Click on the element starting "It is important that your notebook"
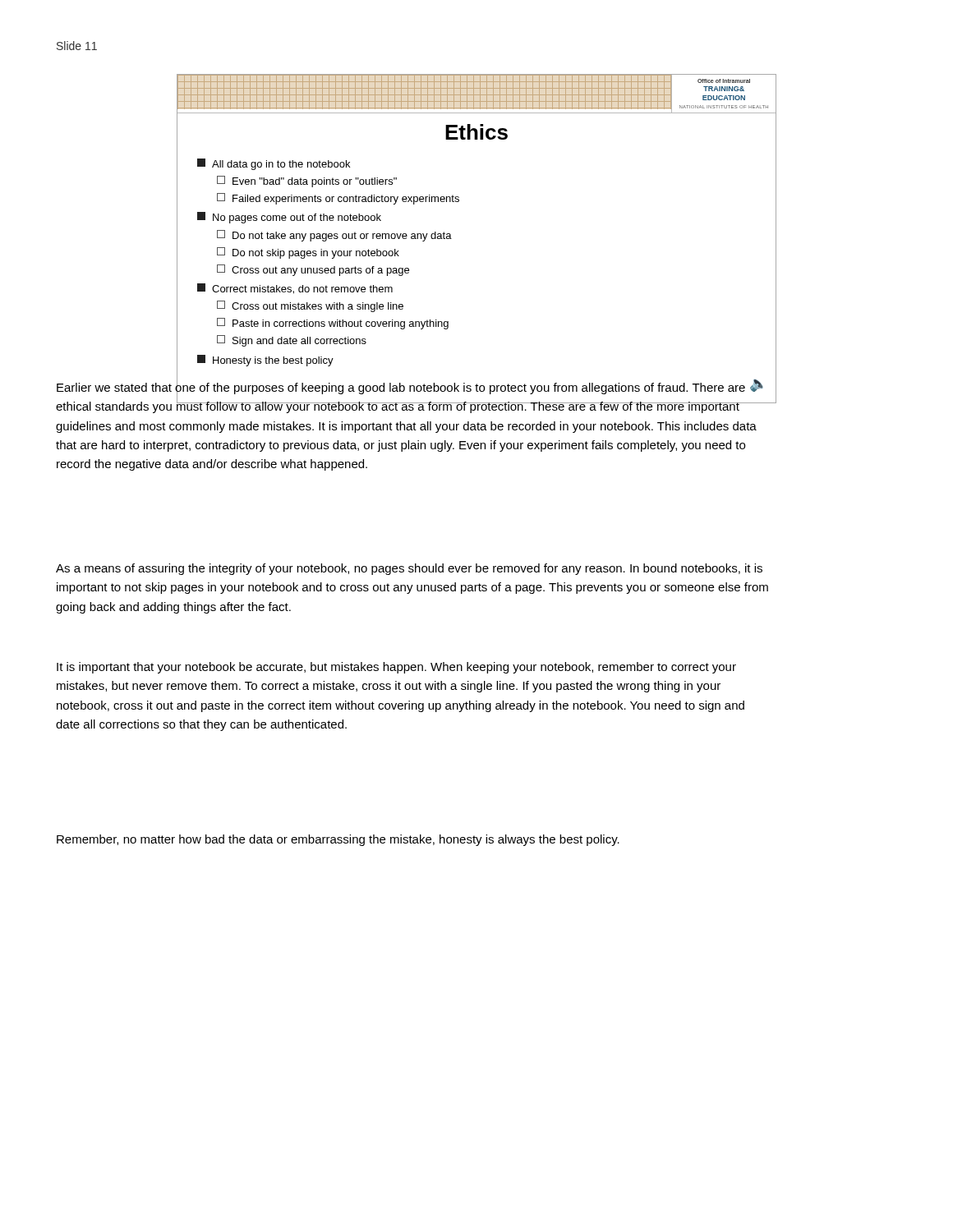Viewport: 953px width, 1232px height. pos(400,695)
